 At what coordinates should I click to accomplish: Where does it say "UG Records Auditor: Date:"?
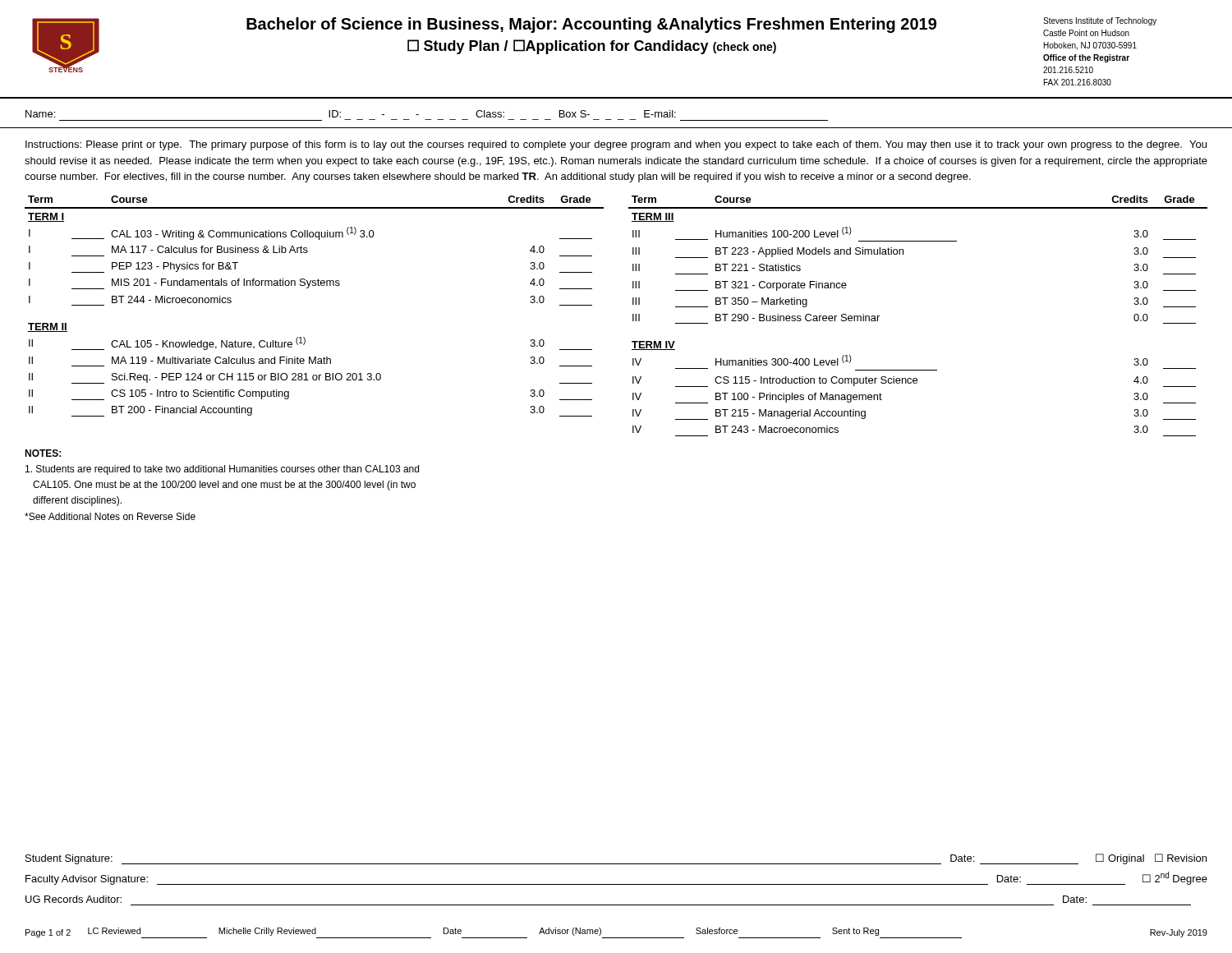click(608, 898)
